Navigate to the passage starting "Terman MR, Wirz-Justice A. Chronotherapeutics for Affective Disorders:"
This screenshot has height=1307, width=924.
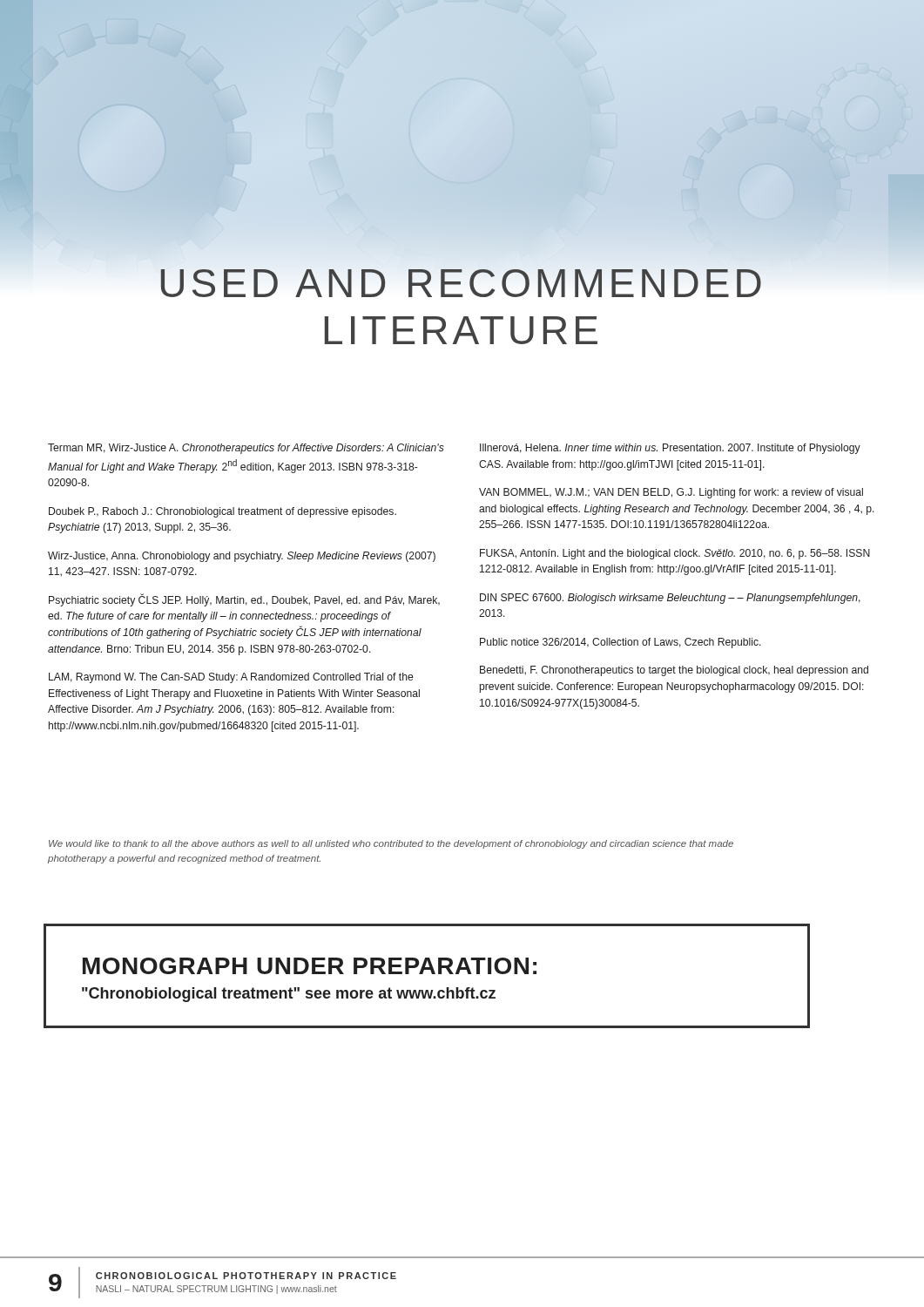[246, 465]
